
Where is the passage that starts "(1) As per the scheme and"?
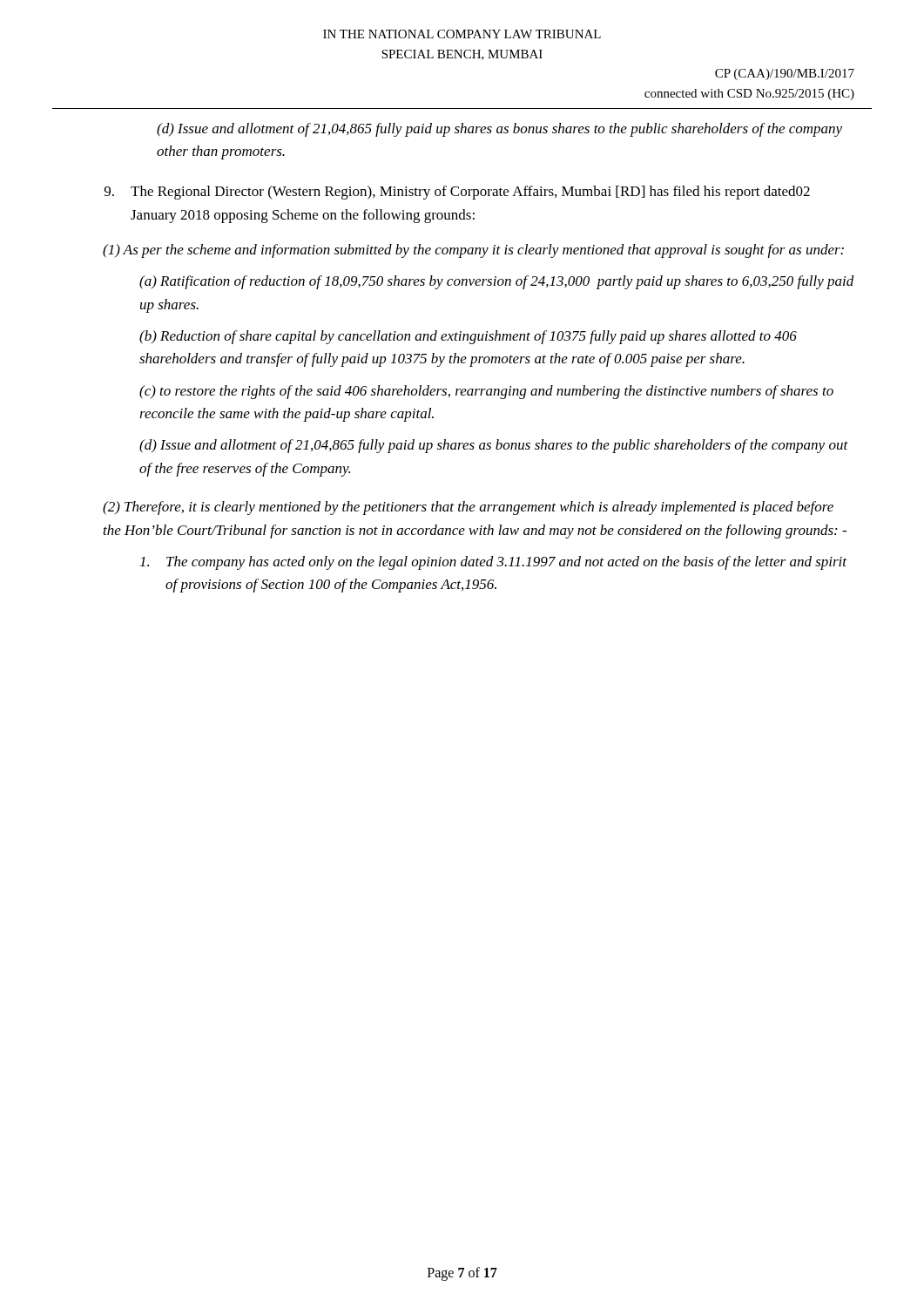click(x=474, y=250)
